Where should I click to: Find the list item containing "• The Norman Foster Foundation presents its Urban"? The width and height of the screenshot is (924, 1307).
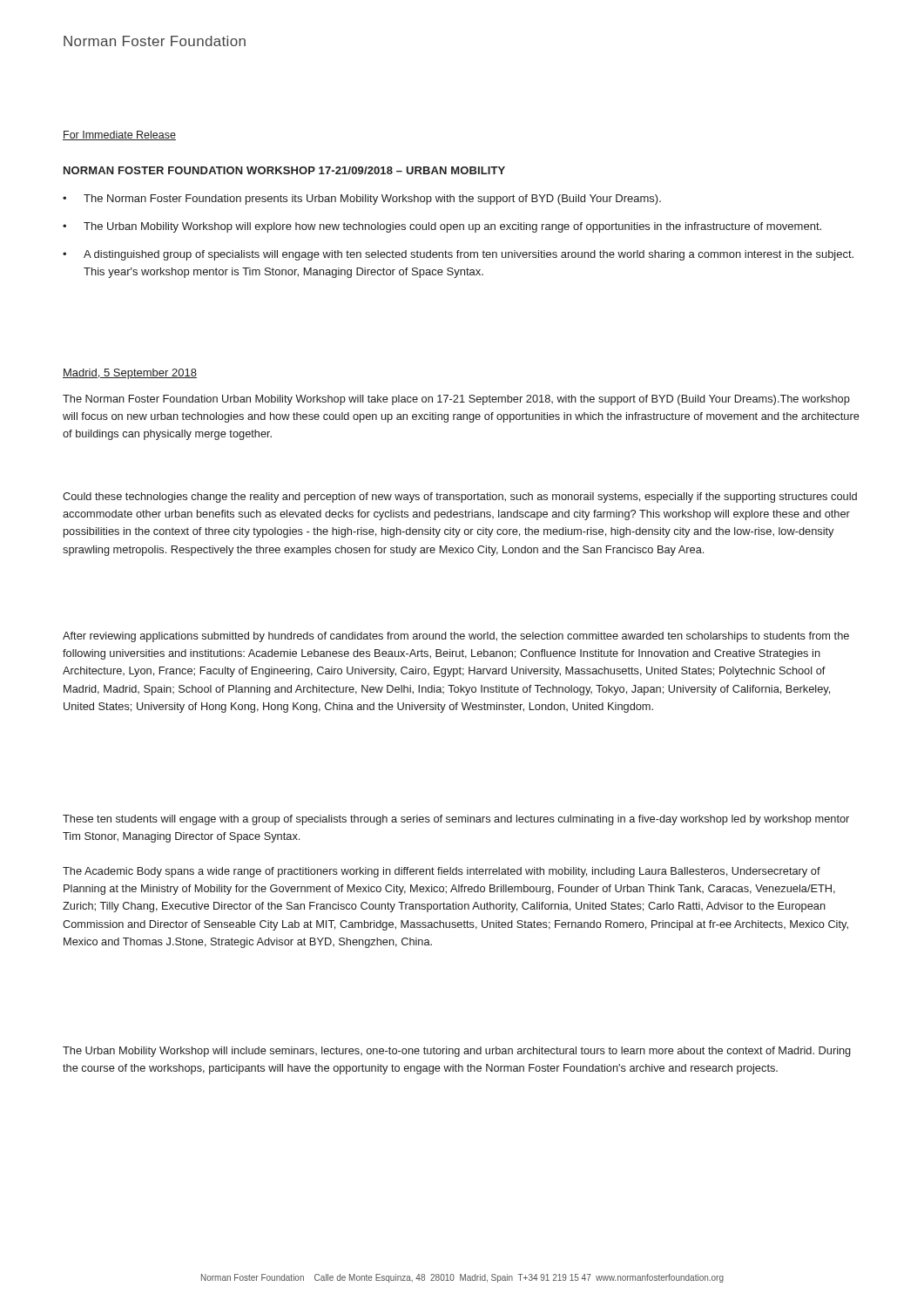[x=362, y=199]
